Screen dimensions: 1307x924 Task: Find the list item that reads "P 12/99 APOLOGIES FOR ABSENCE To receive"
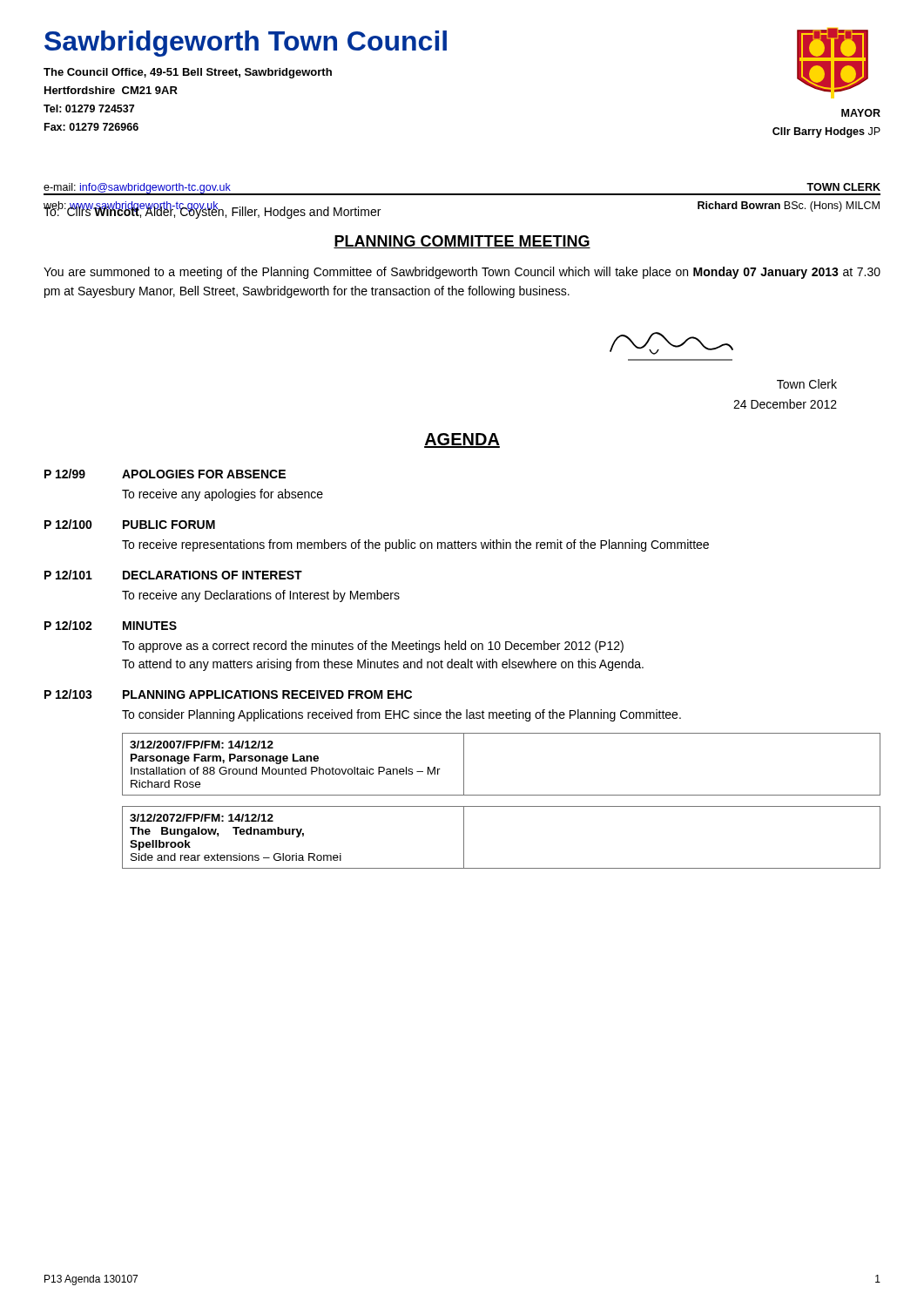(x=165, y=474)
